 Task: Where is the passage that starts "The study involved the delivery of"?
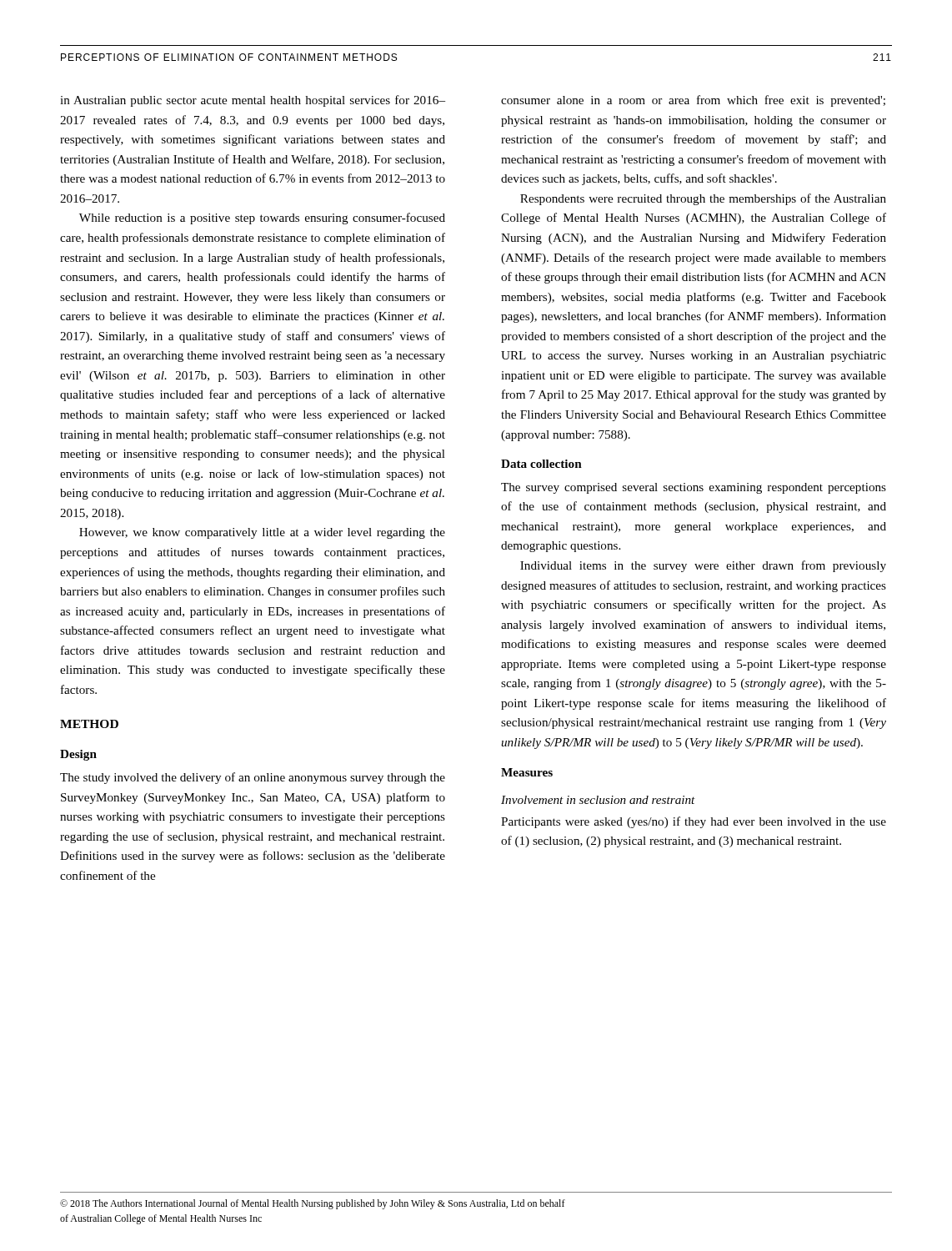click(253, 826)
